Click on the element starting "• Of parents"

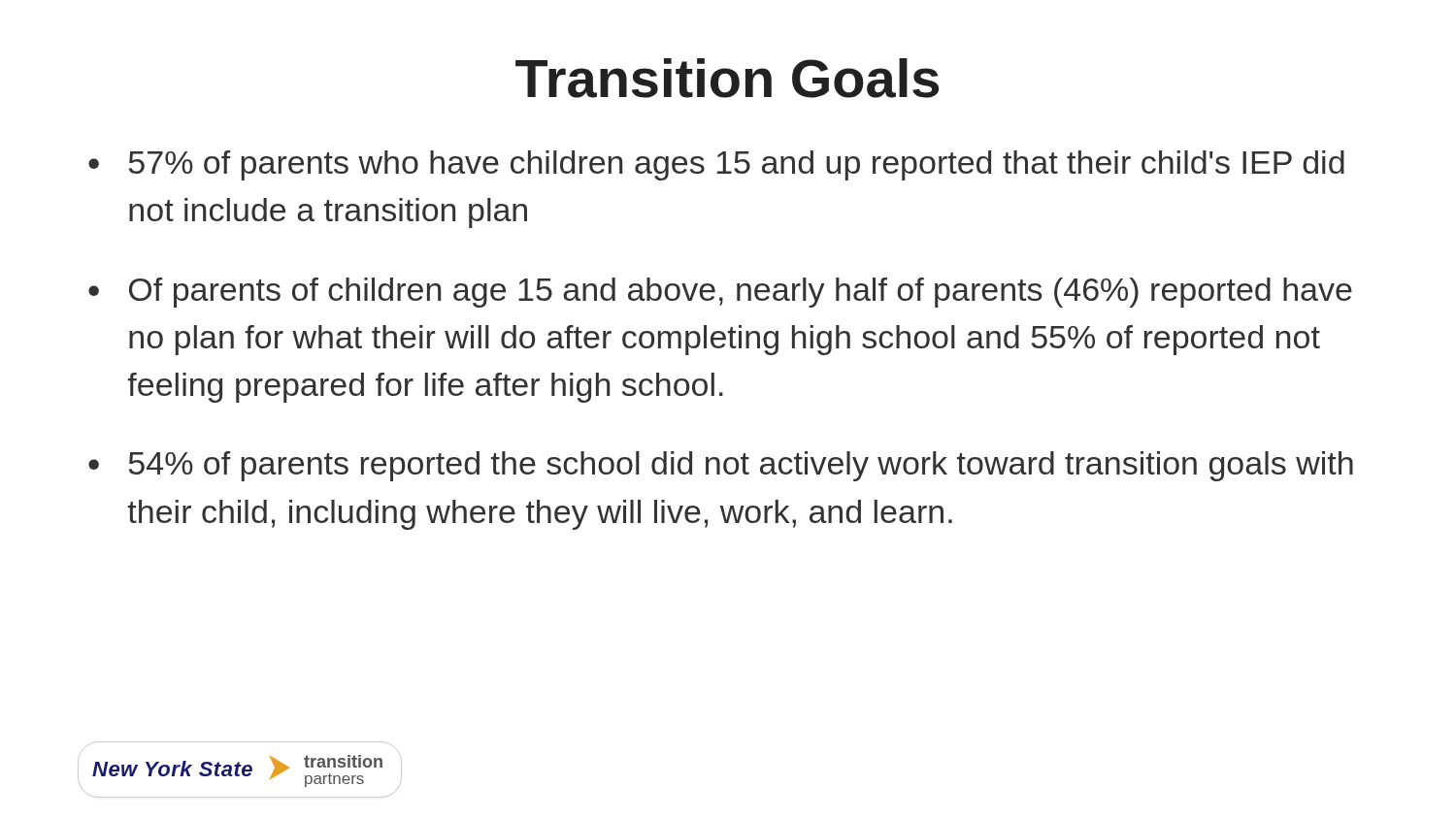click(728, 337)
